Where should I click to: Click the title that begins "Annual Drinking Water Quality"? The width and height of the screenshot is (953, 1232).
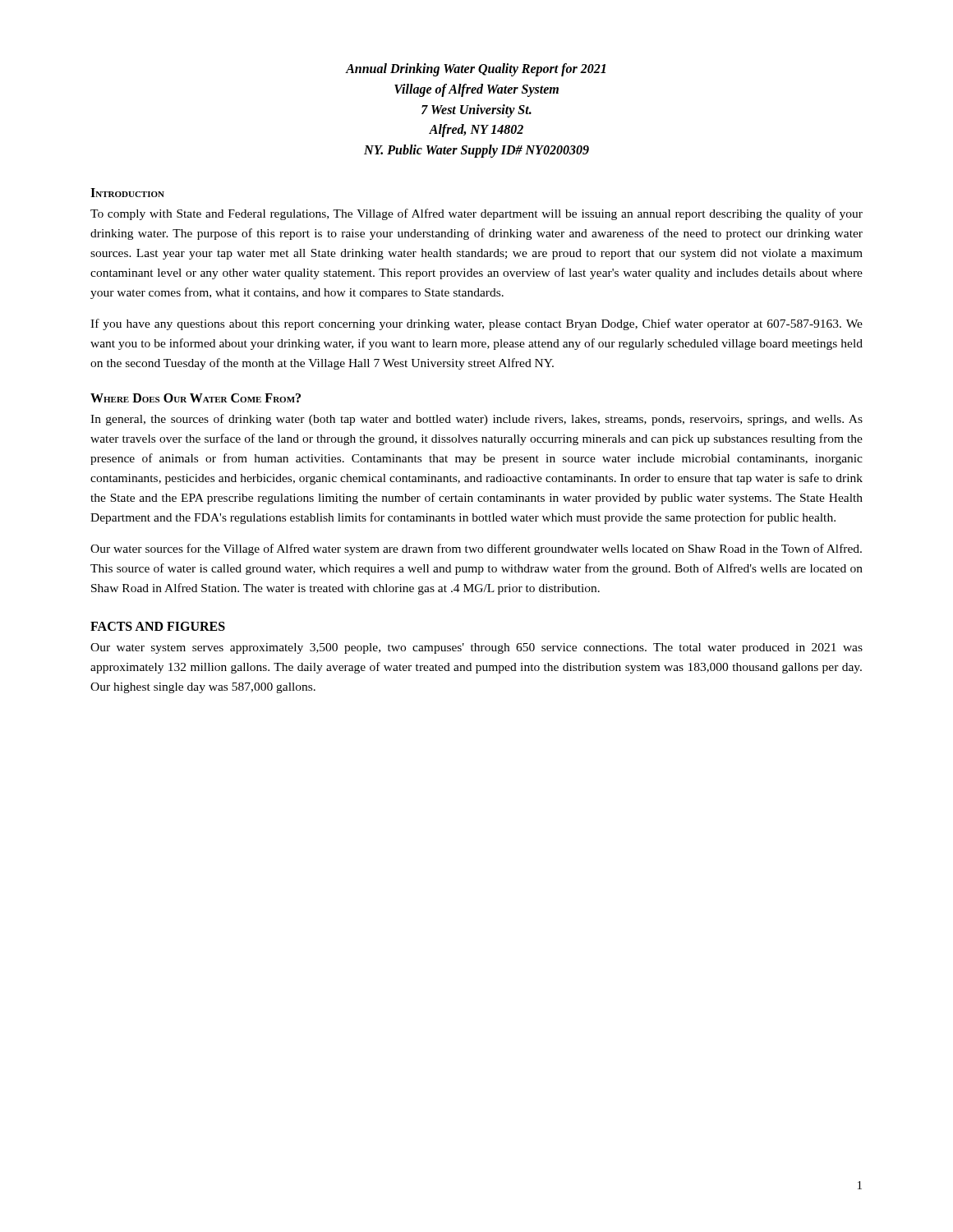[476, 110]
